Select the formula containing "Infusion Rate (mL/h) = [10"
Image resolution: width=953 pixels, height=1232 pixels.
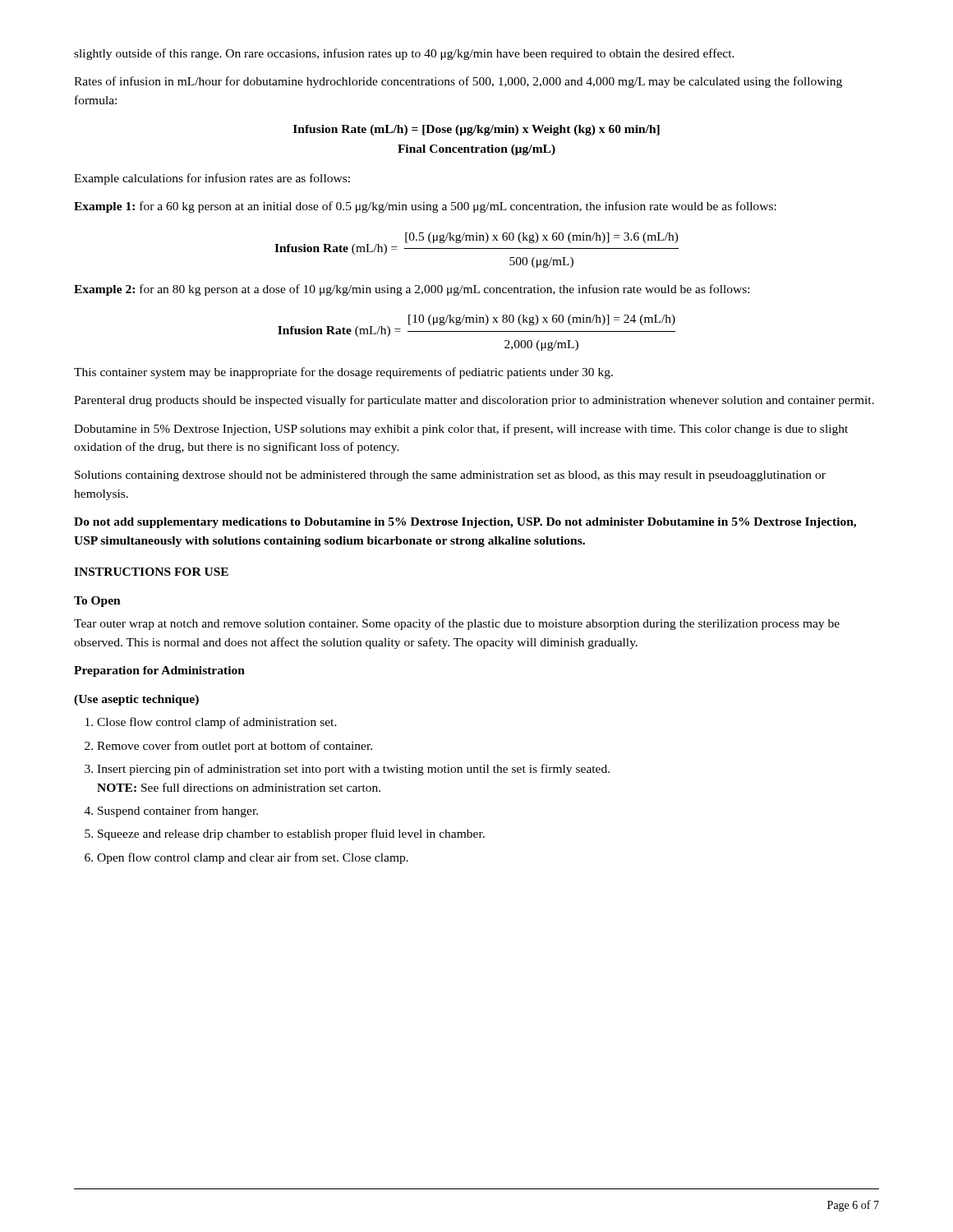[x=476, y=331]
